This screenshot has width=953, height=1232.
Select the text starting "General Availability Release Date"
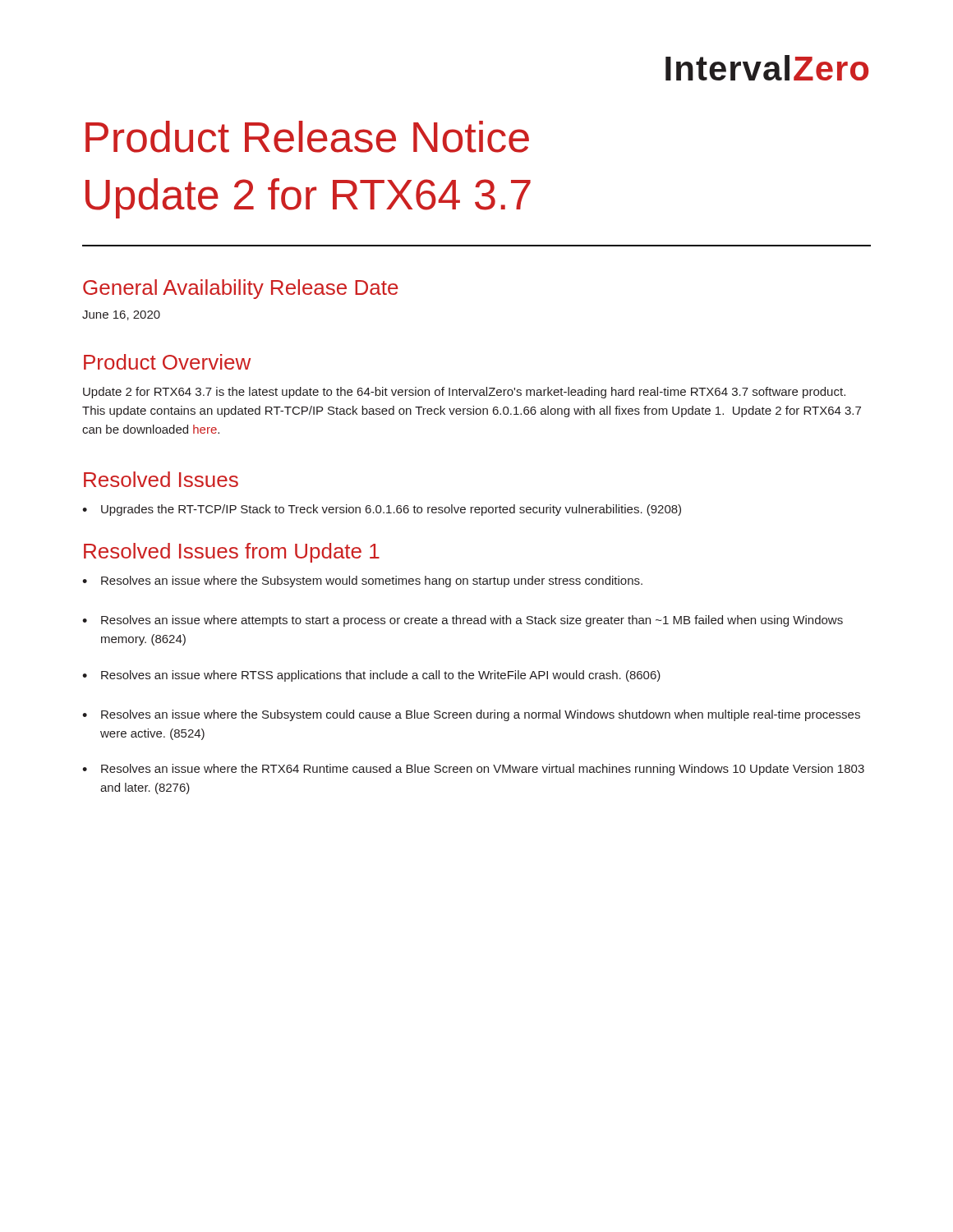[240, 287]
